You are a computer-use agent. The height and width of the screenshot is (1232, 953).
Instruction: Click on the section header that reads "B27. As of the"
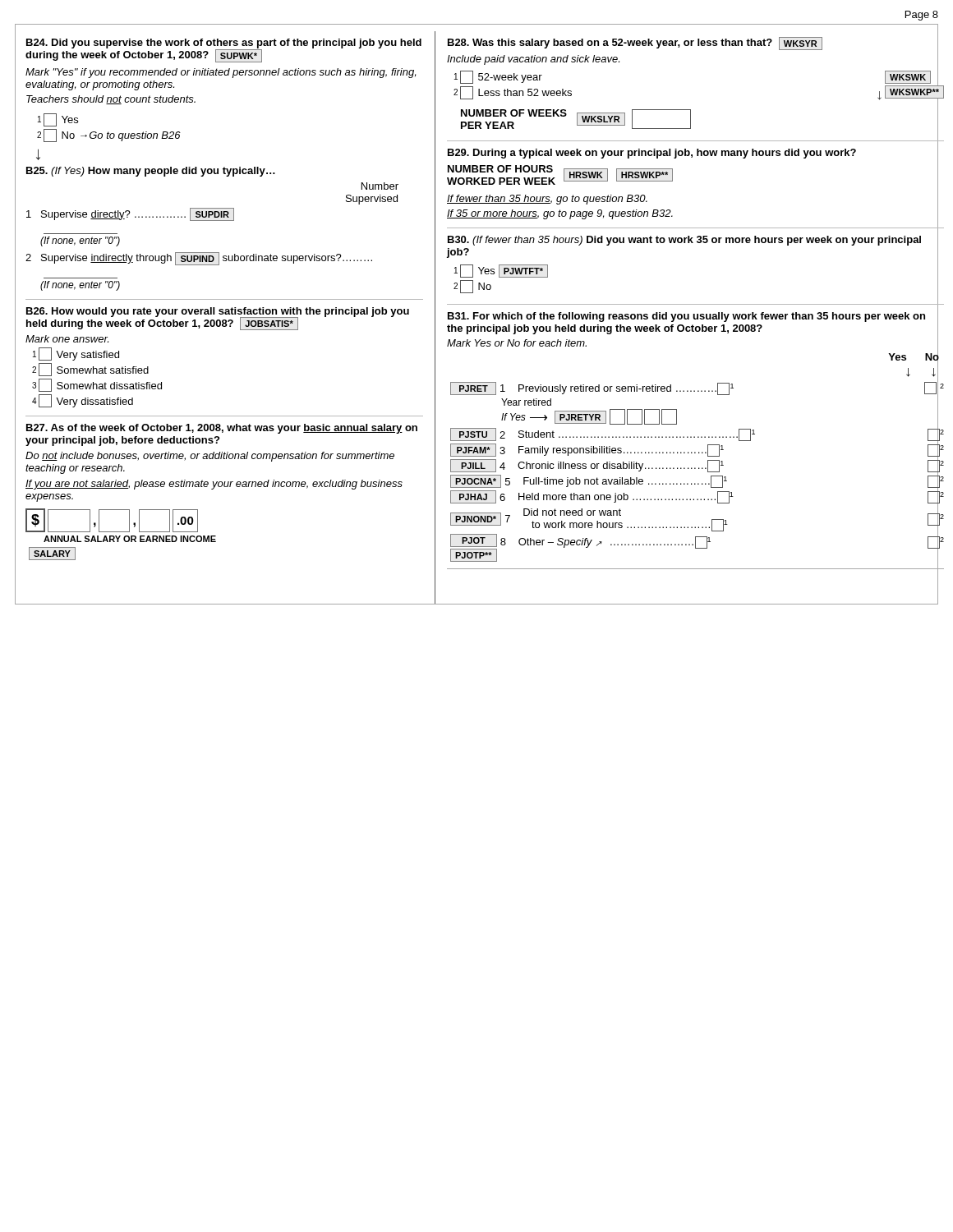222,434
